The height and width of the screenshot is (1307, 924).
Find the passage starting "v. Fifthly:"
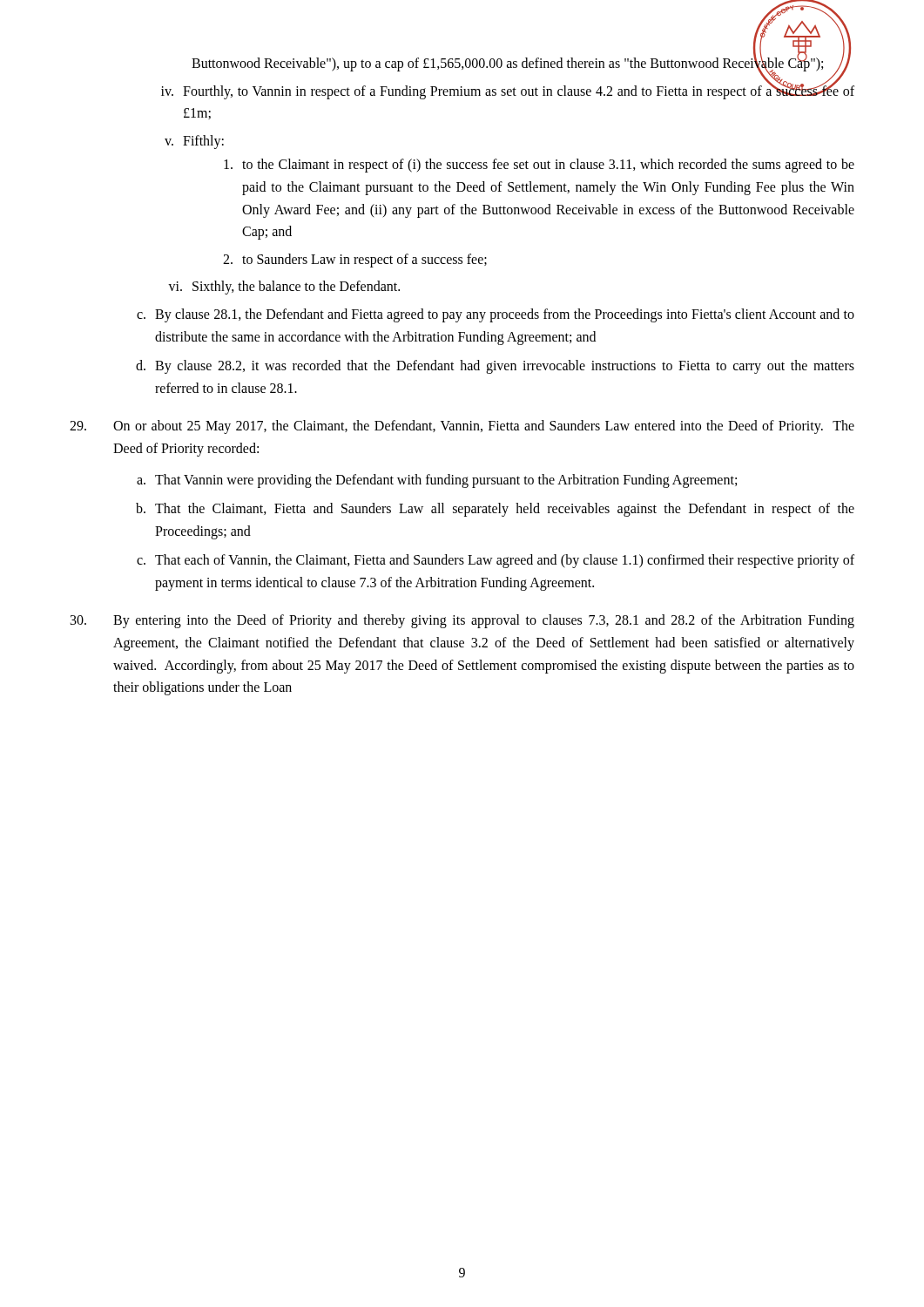[194, 142]
